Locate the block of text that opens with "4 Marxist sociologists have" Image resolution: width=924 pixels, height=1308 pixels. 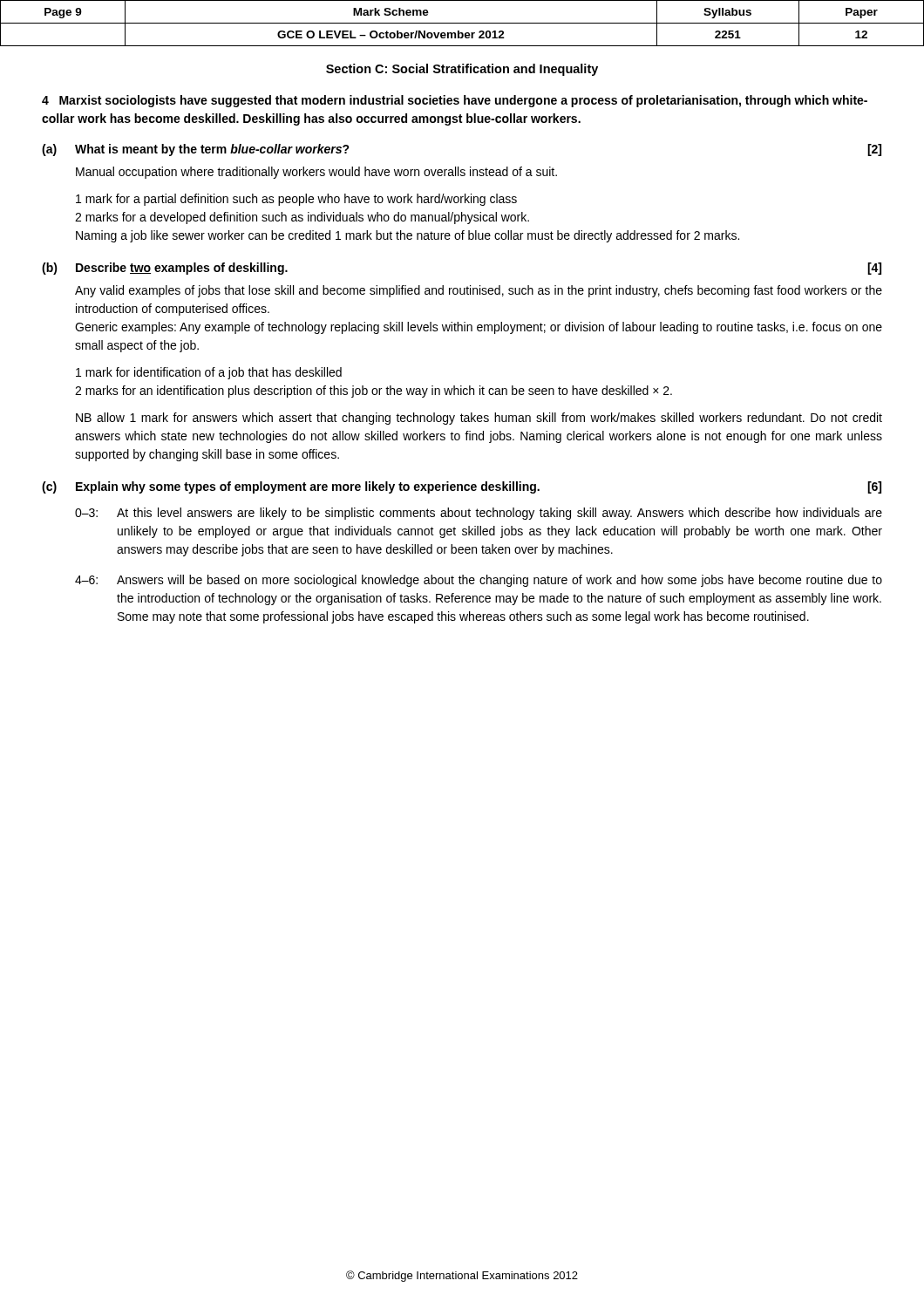click(x=455, y=109)
